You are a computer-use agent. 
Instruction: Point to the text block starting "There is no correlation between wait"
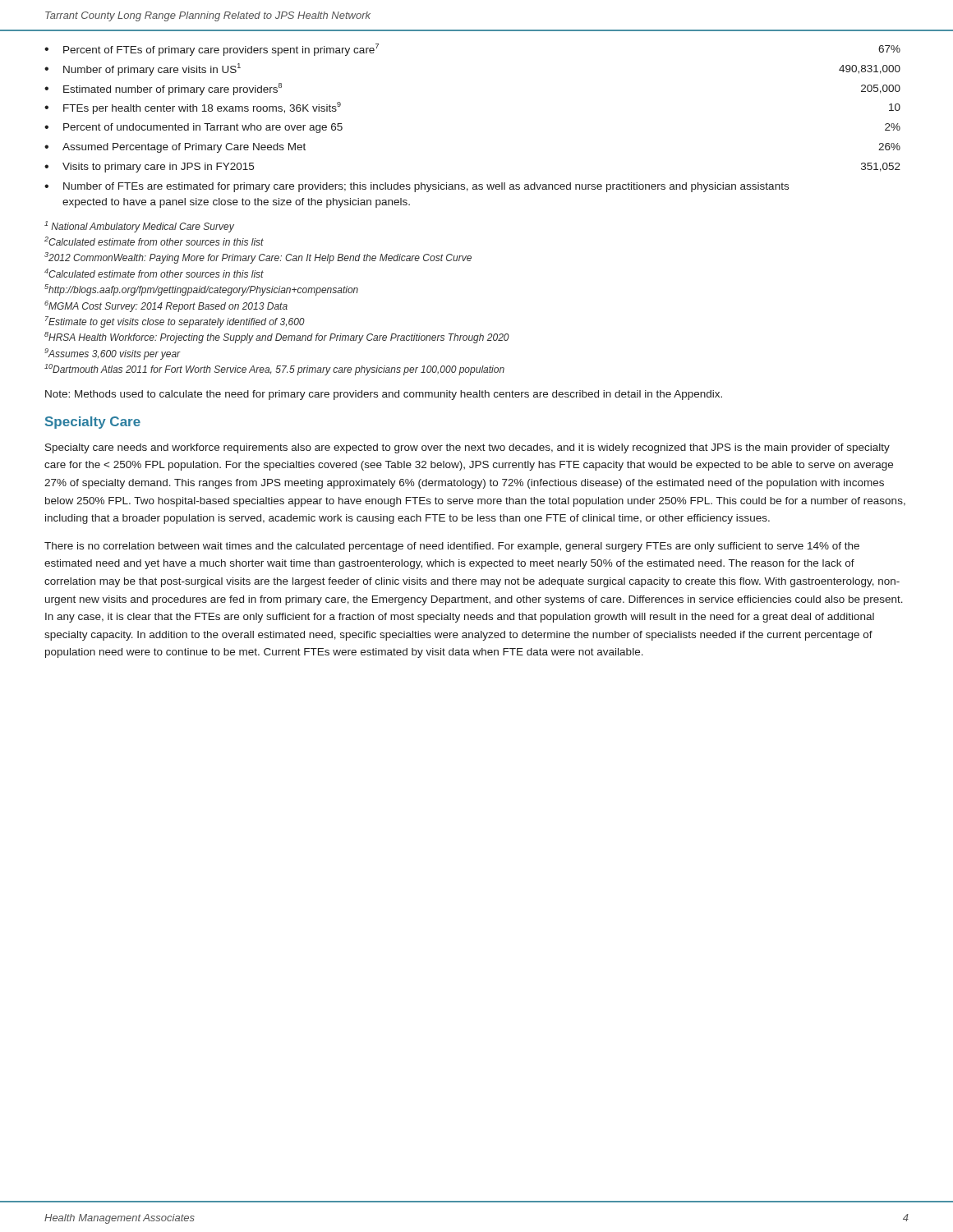pos(474,599)
